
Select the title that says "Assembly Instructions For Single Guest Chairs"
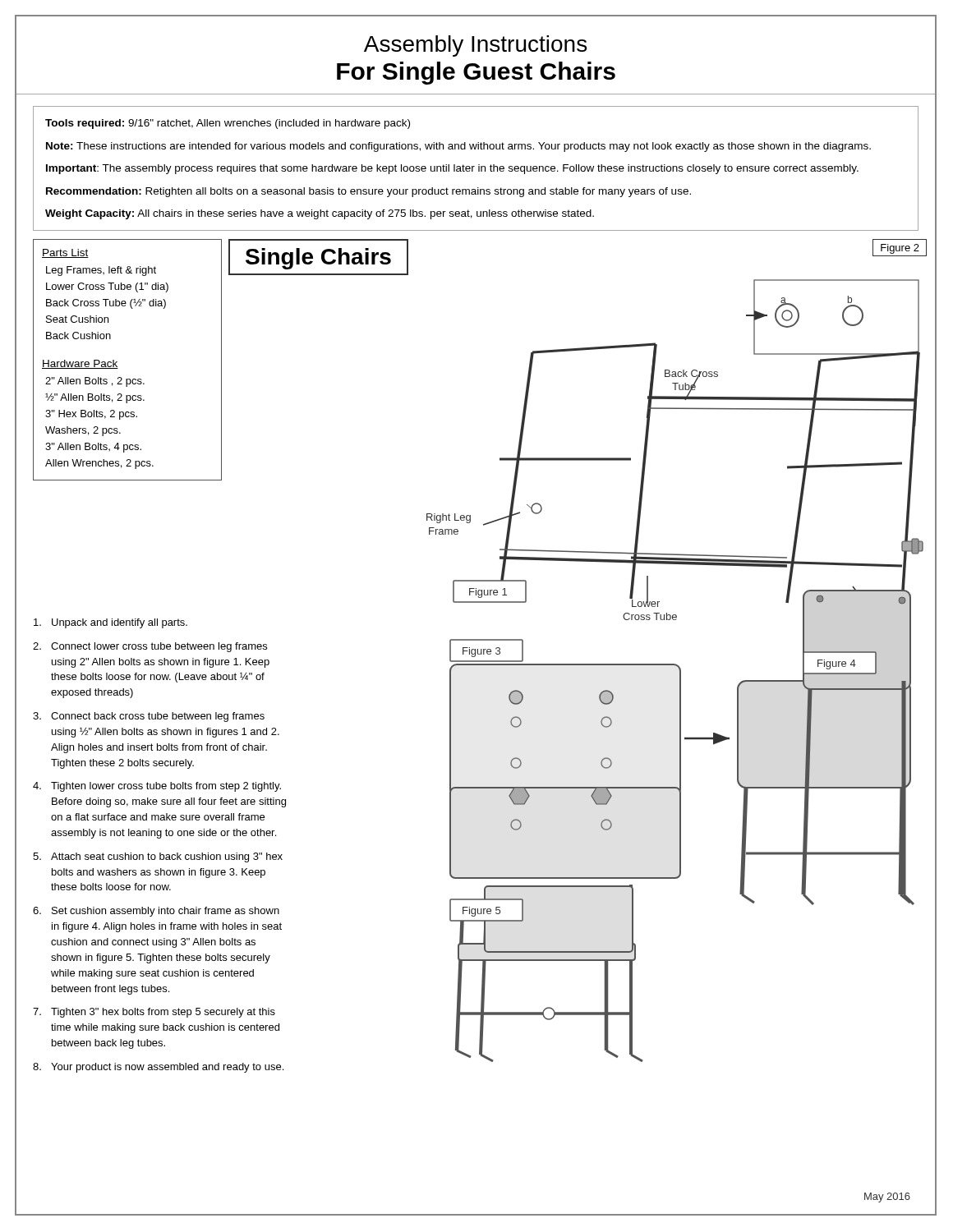476,58
